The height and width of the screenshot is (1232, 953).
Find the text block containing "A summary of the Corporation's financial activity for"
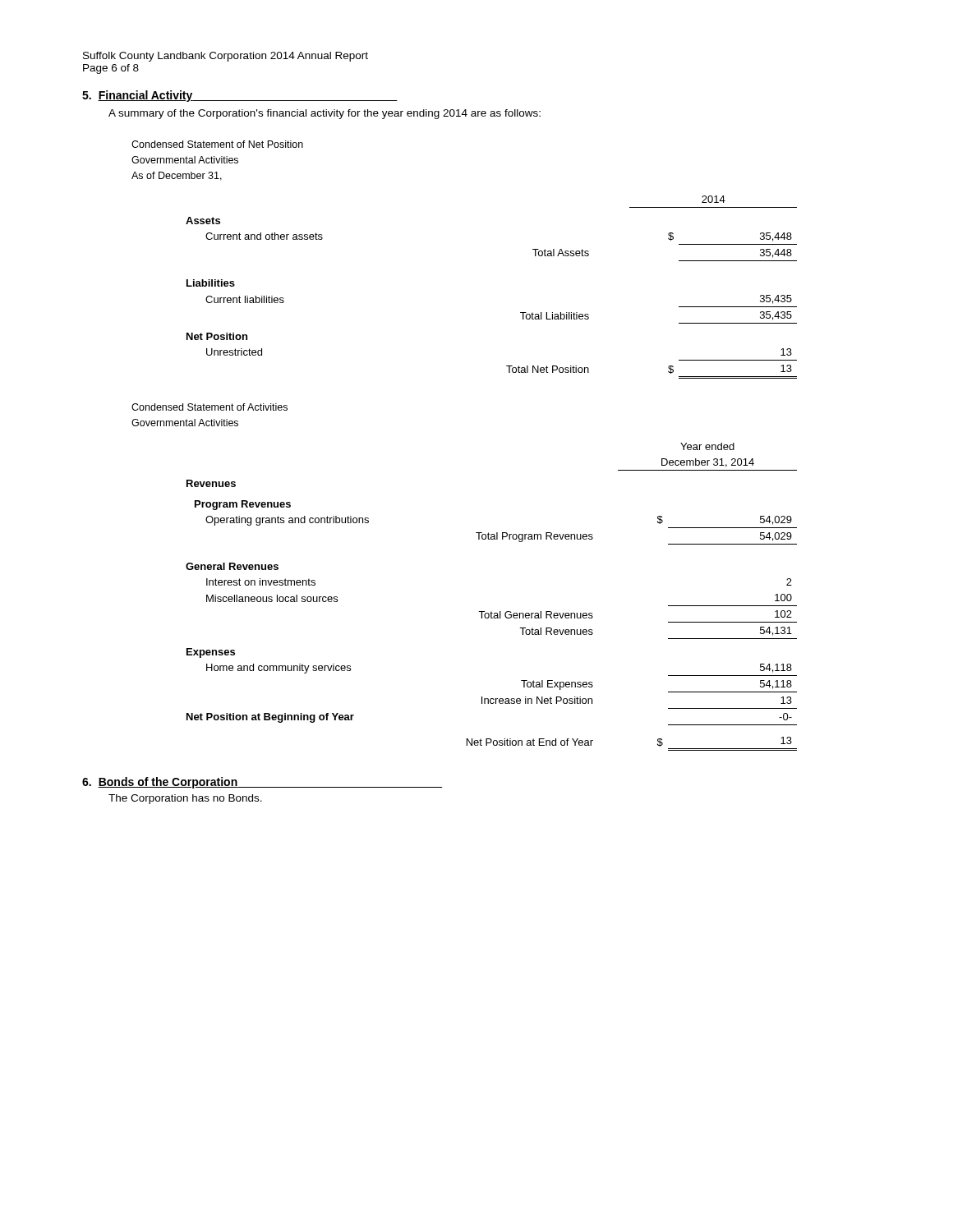coord(325,113)
